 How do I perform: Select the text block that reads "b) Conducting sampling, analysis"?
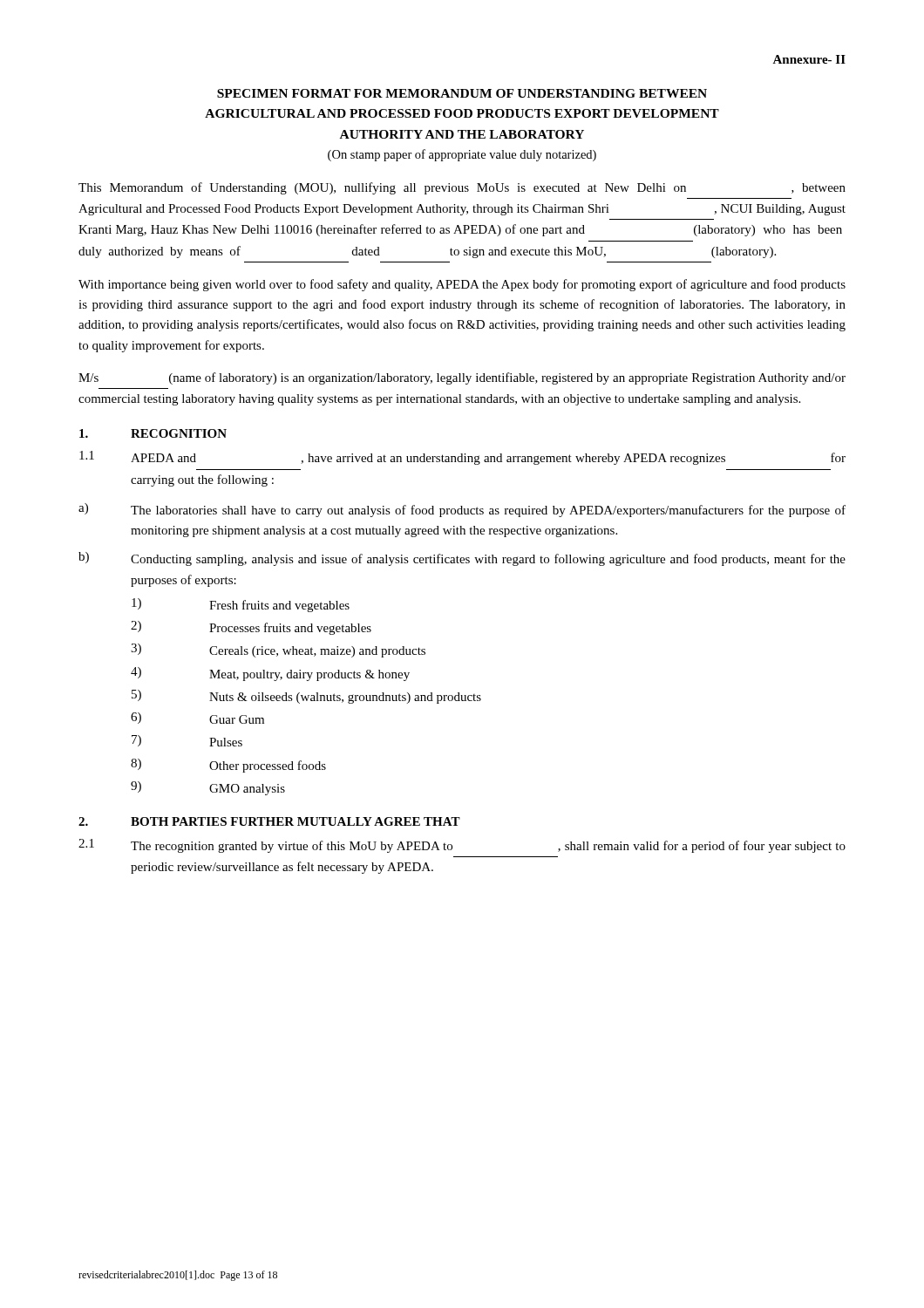point(462,570)
